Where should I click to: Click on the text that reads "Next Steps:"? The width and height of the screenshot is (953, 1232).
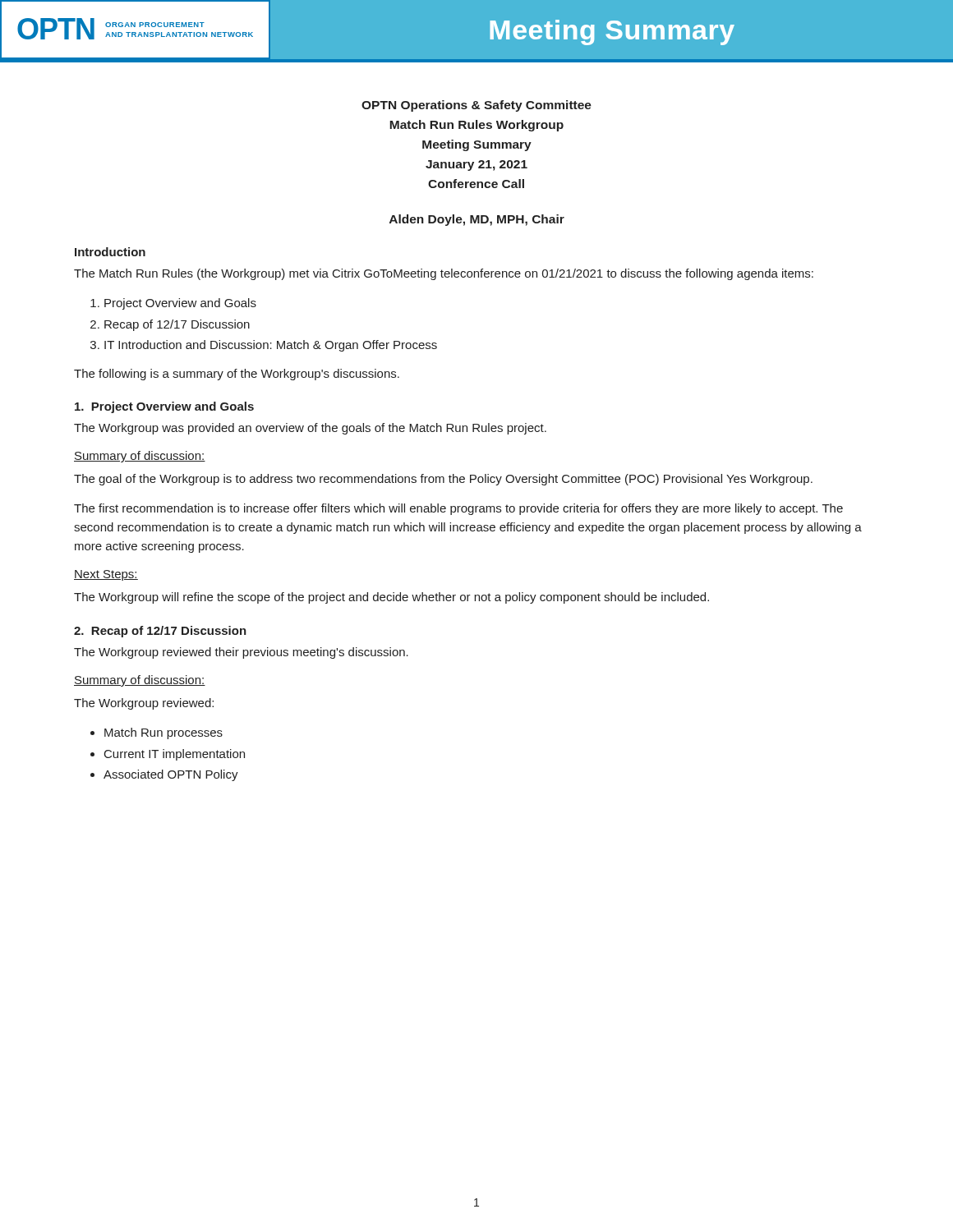coord(106,574)
